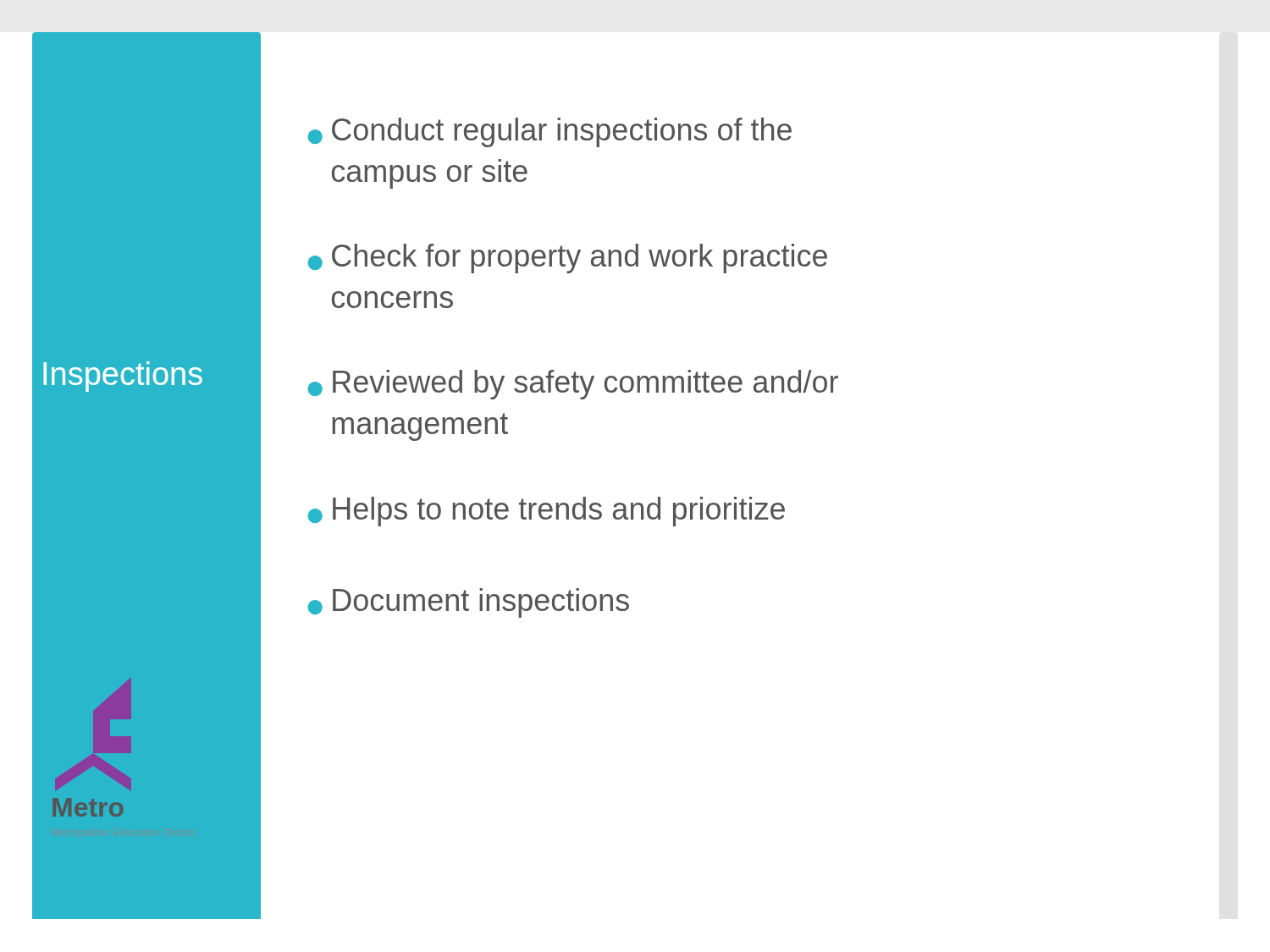
Task: Locate the list item that says "● Reviewed by safety committee and/ormanagement"
Action: coord(572,404)
